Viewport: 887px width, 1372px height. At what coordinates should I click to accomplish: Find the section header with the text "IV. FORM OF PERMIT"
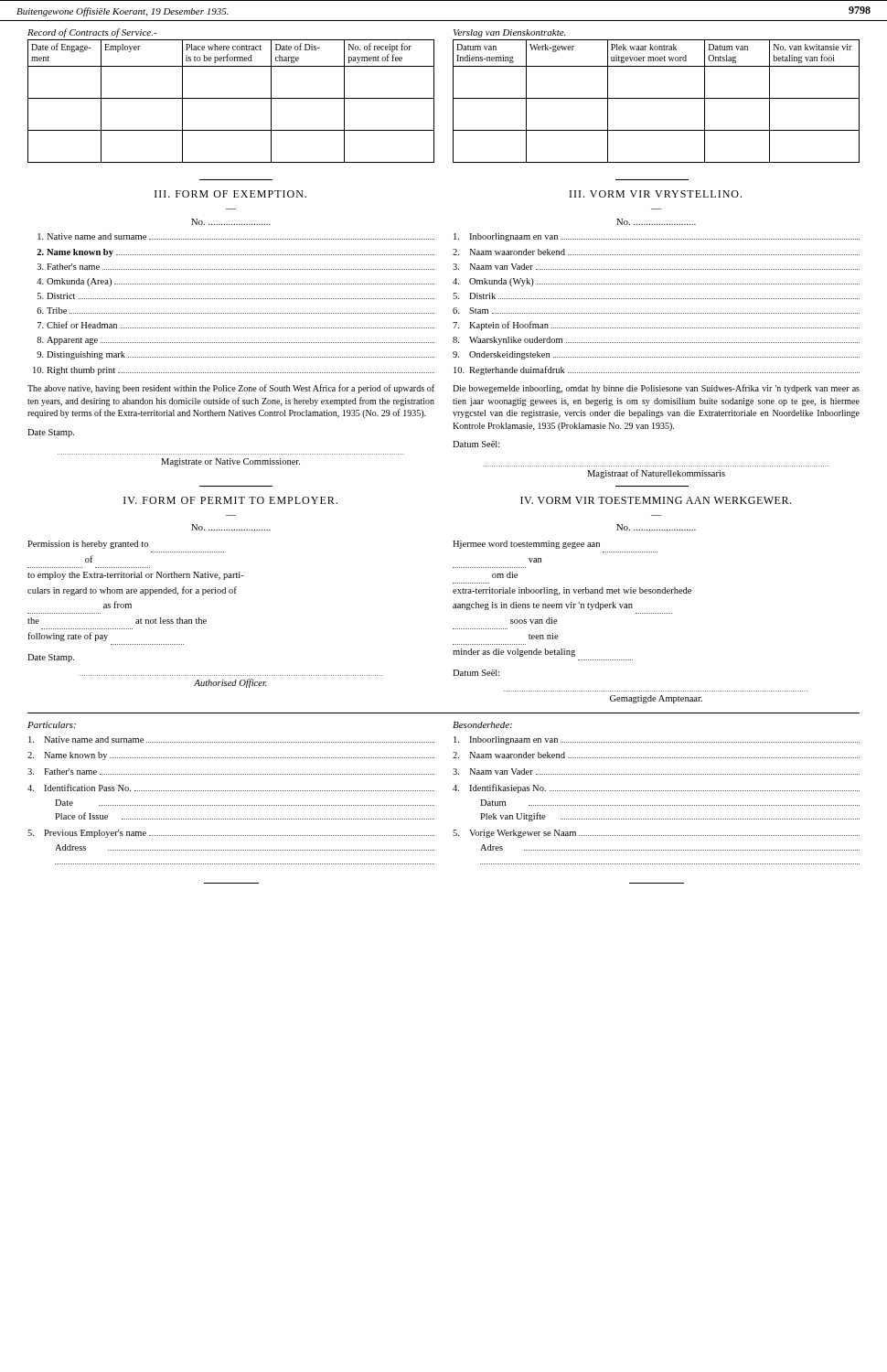231,501
